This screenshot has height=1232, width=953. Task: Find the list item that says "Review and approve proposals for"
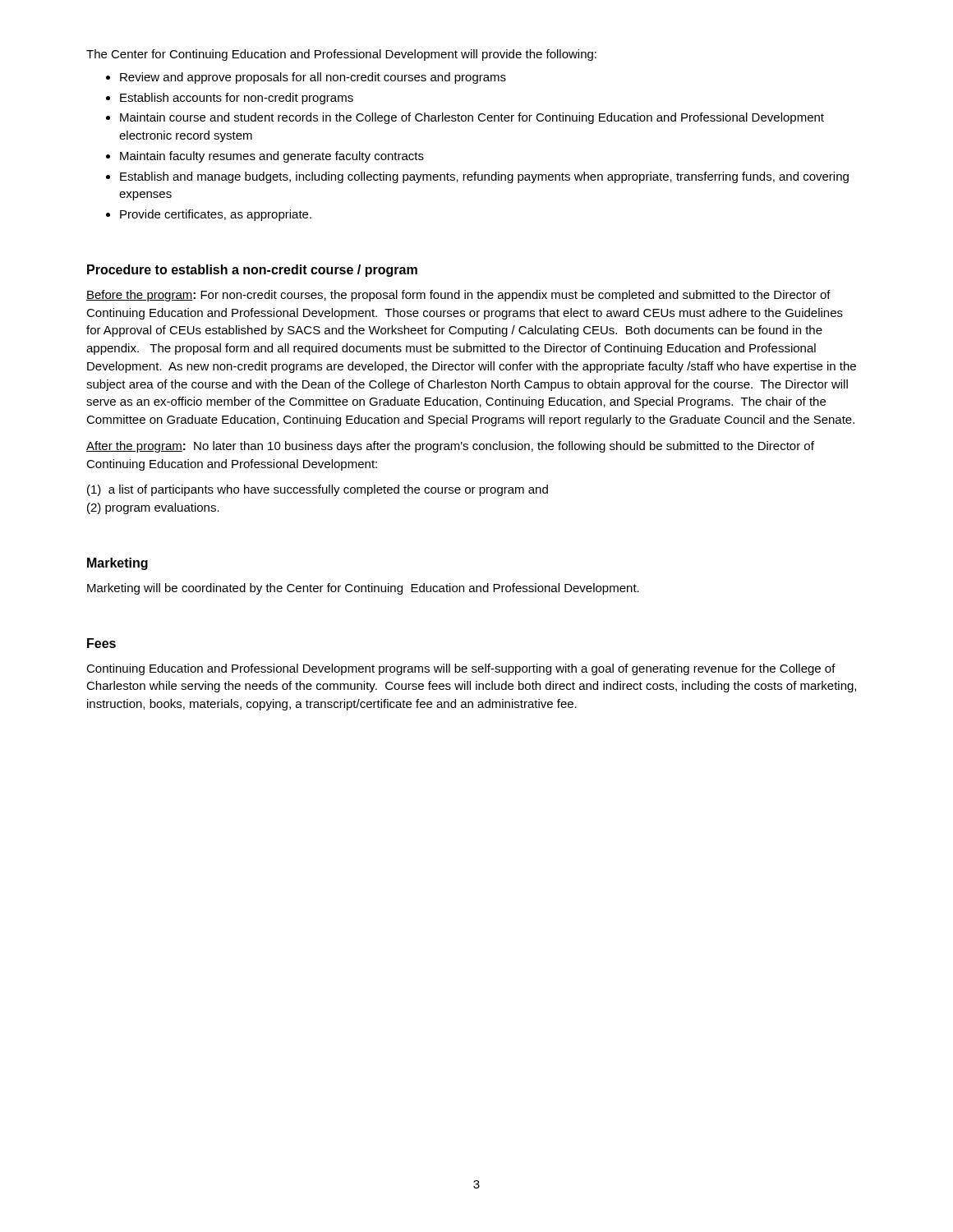click(313, 77)
